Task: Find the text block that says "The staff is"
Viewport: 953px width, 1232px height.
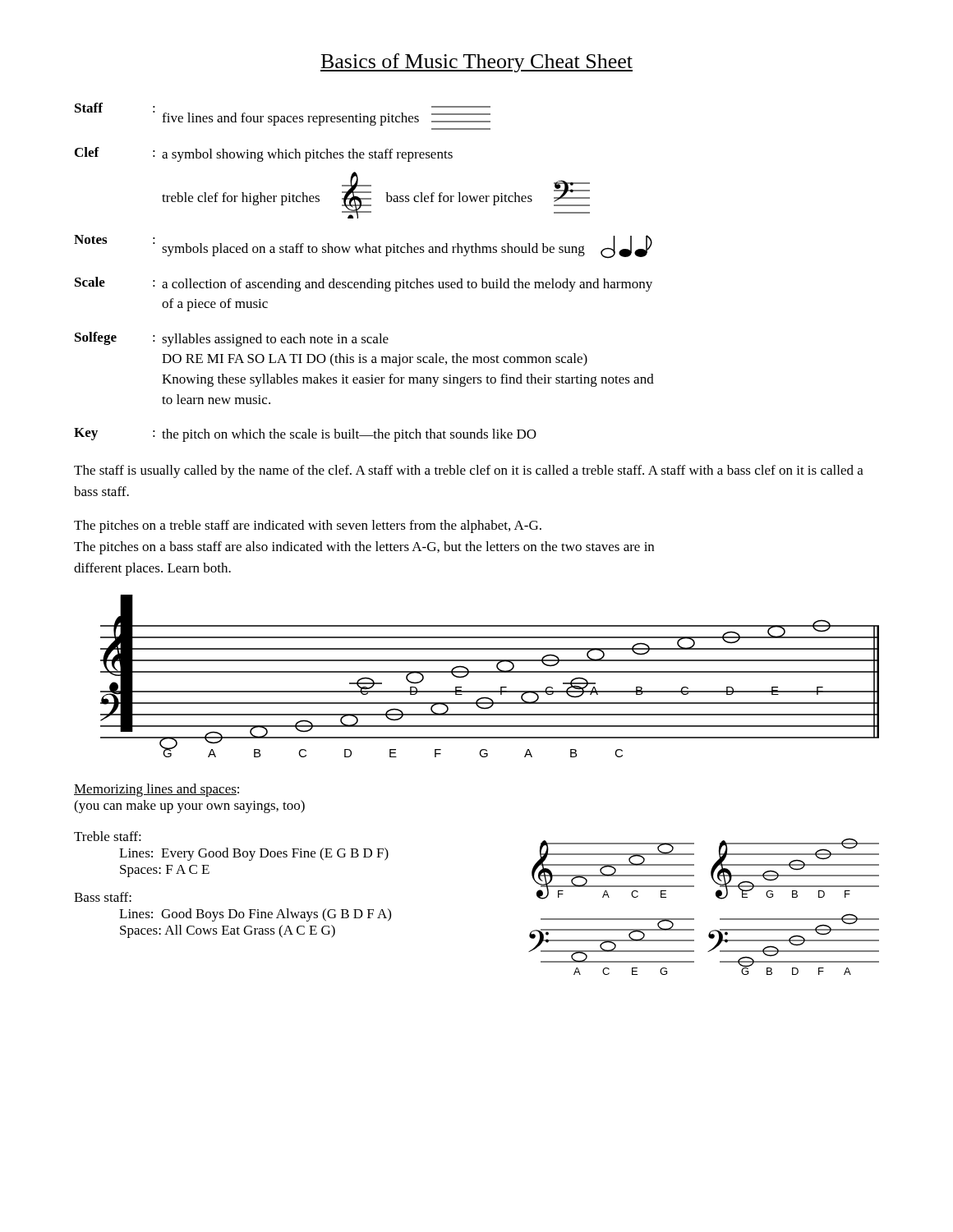Action: click(x=469, y=481)
